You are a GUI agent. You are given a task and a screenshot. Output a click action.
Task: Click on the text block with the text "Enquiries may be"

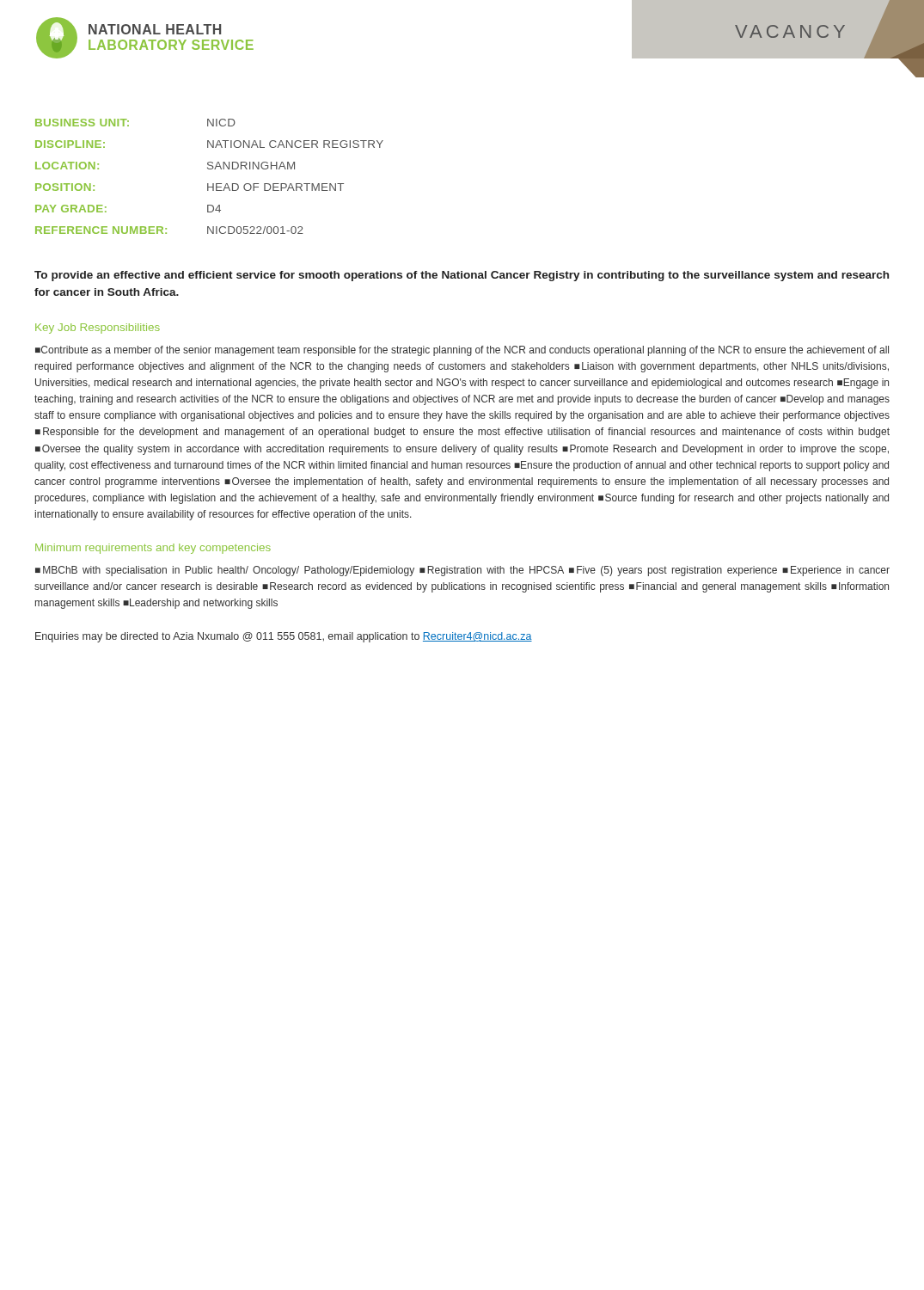click(x=283, y=637)
